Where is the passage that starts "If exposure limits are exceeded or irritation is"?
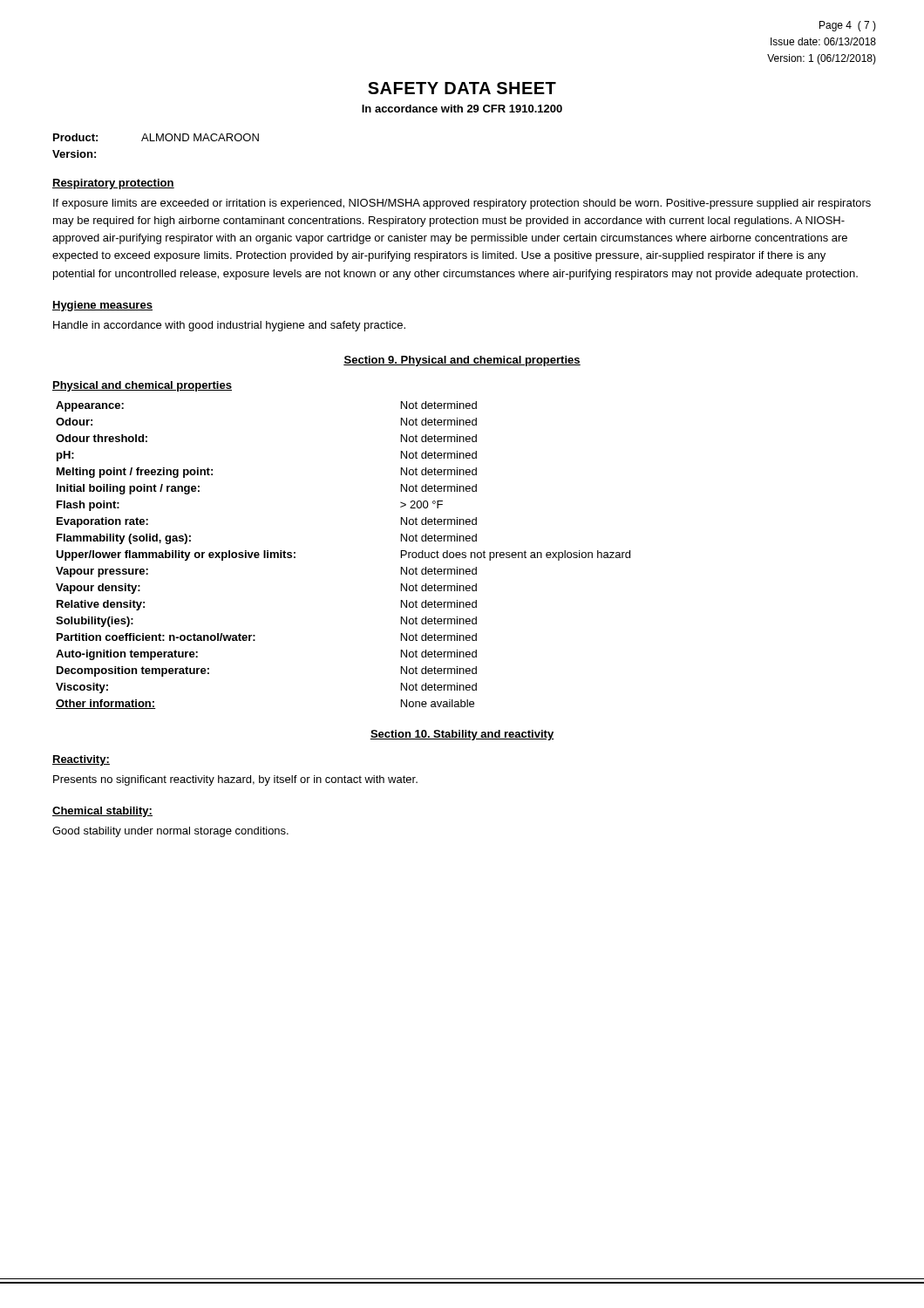Viewport: 924px width, 1308px height. click(x=462, y=238)
